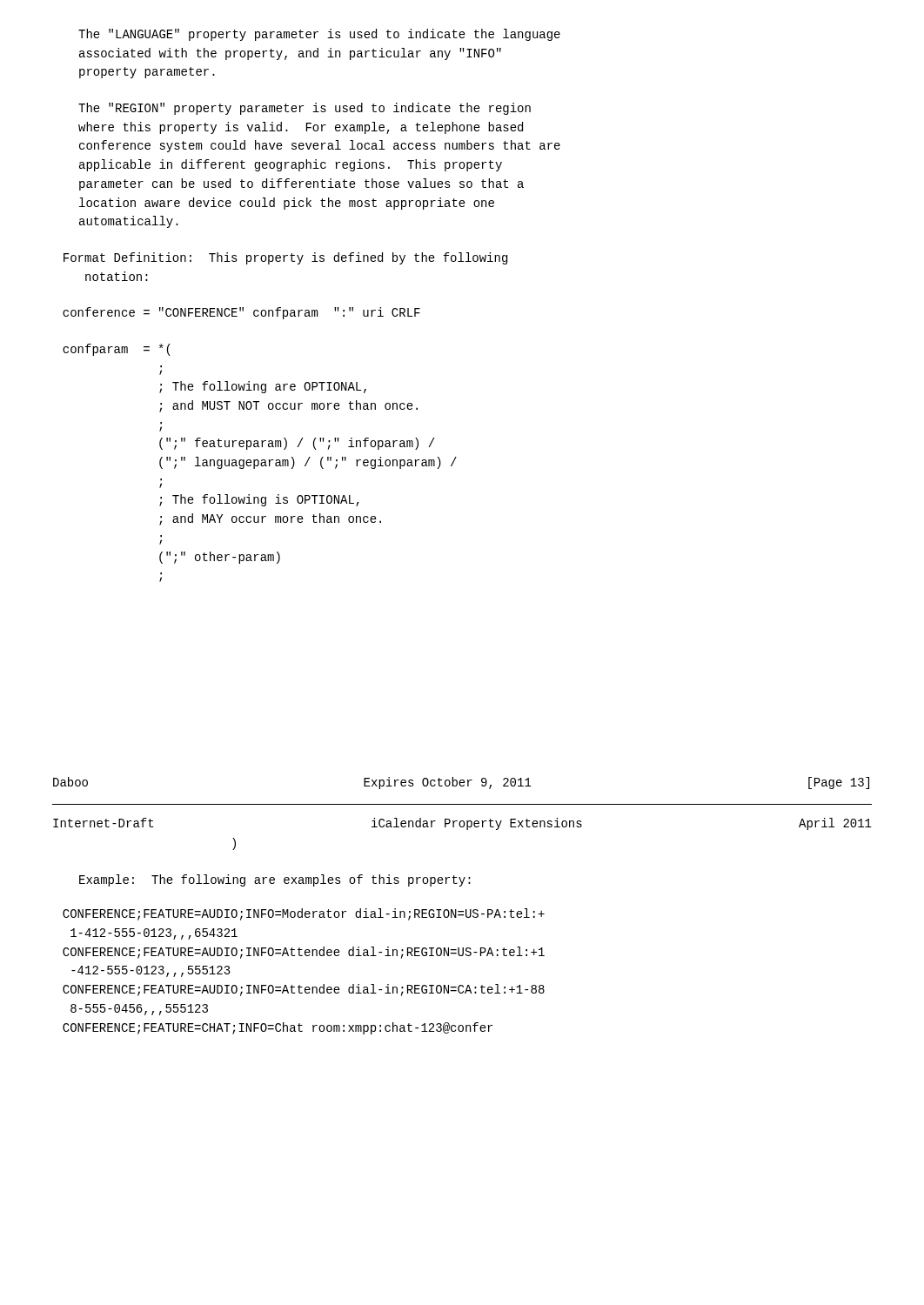This screenshot has height=1305, width=924.
Task: Select the text starting "CONFERENCE;FEATURE=AUDIO;INFO=Moderator dial-in;REGION=US-PA:tel:+ 1-412-555-0123,,,654321 CONFERENCE;FEATURE=AUDIO;INFO=Attendee"
Action: 304,914
